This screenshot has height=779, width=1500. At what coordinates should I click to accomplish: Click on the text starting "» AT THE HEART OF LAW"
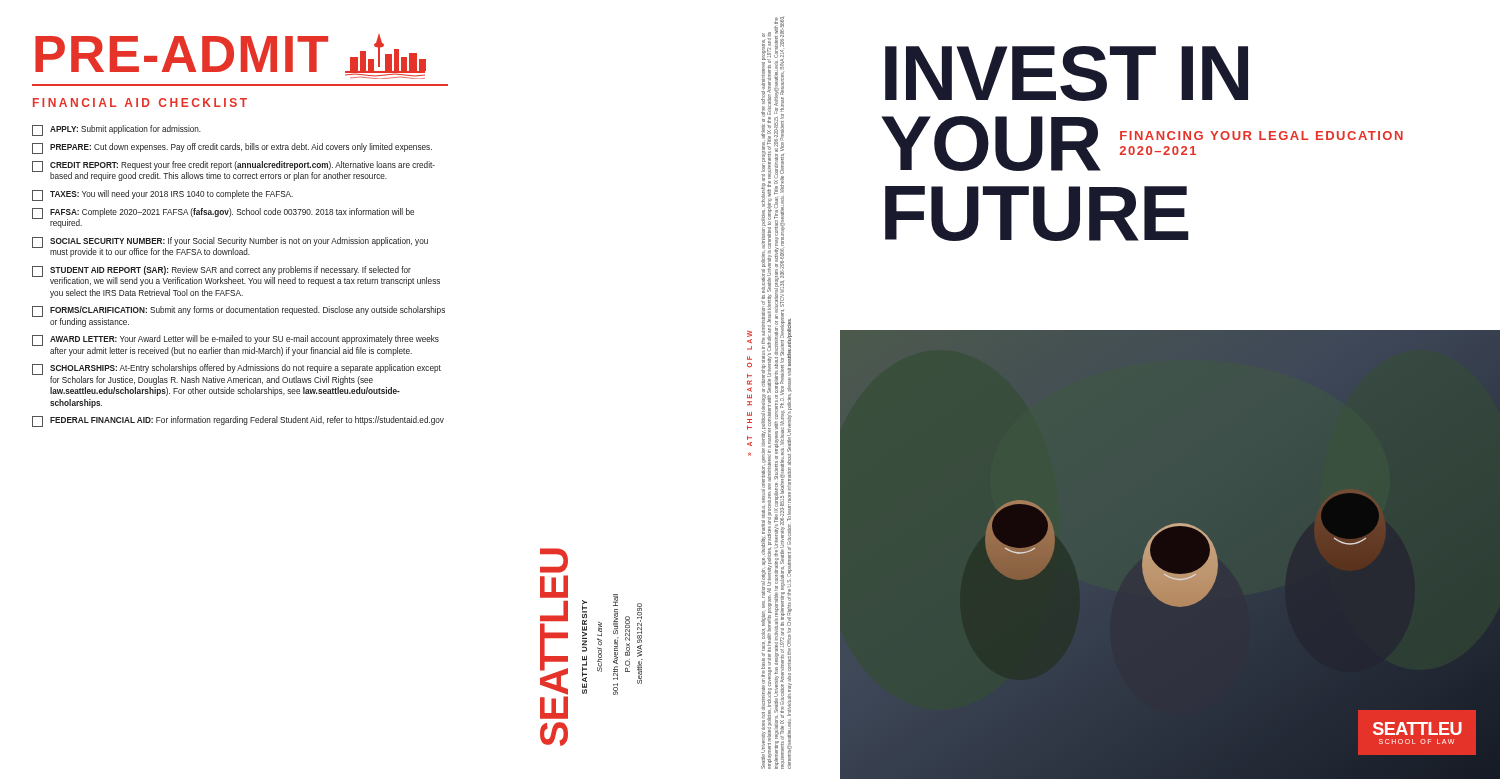click(750, 392)
